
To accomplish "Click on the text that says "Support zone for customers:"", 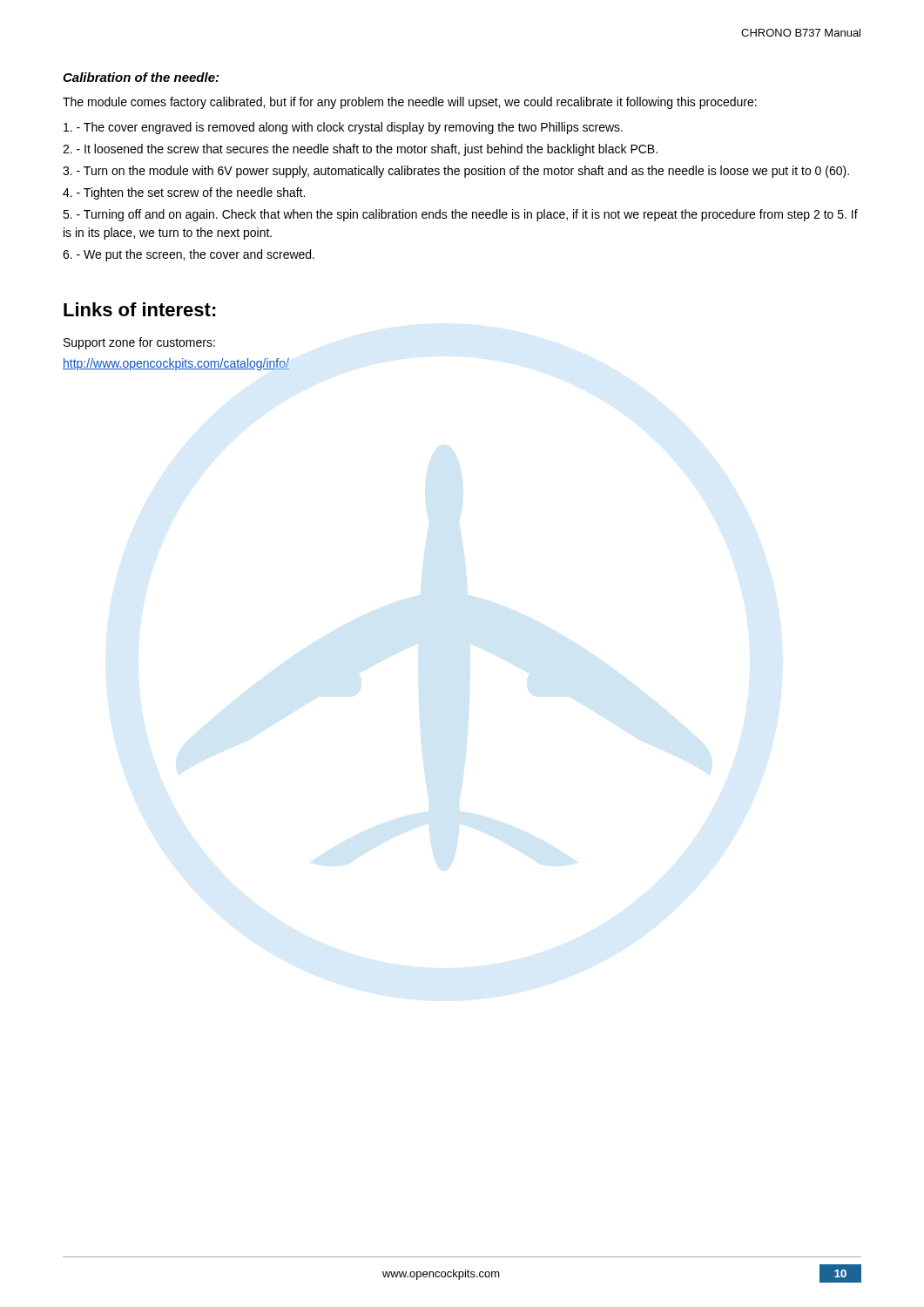I will (139, 342).
